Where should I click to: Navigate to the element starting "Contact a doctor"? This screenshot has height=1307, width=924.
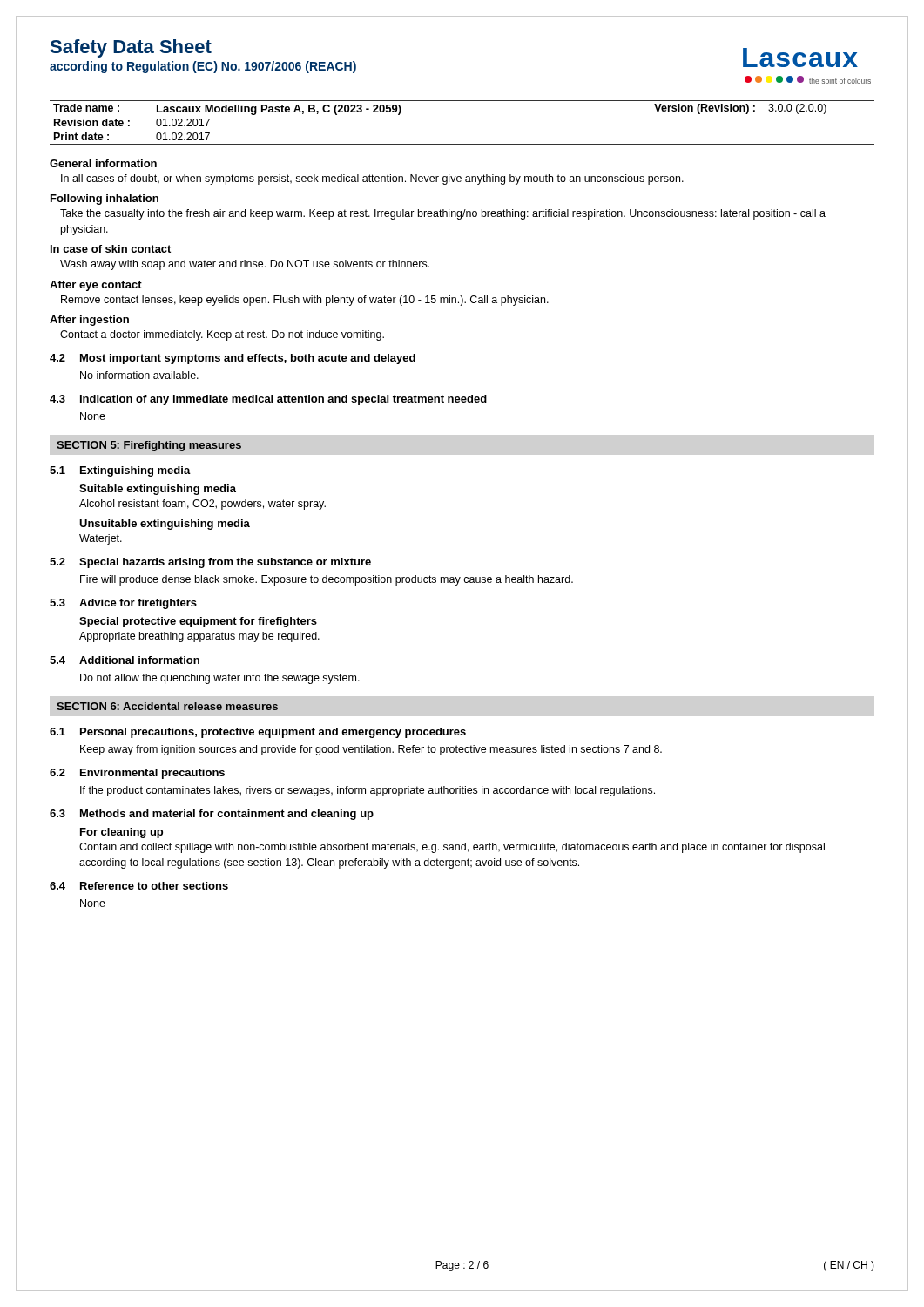click(222, 334)
